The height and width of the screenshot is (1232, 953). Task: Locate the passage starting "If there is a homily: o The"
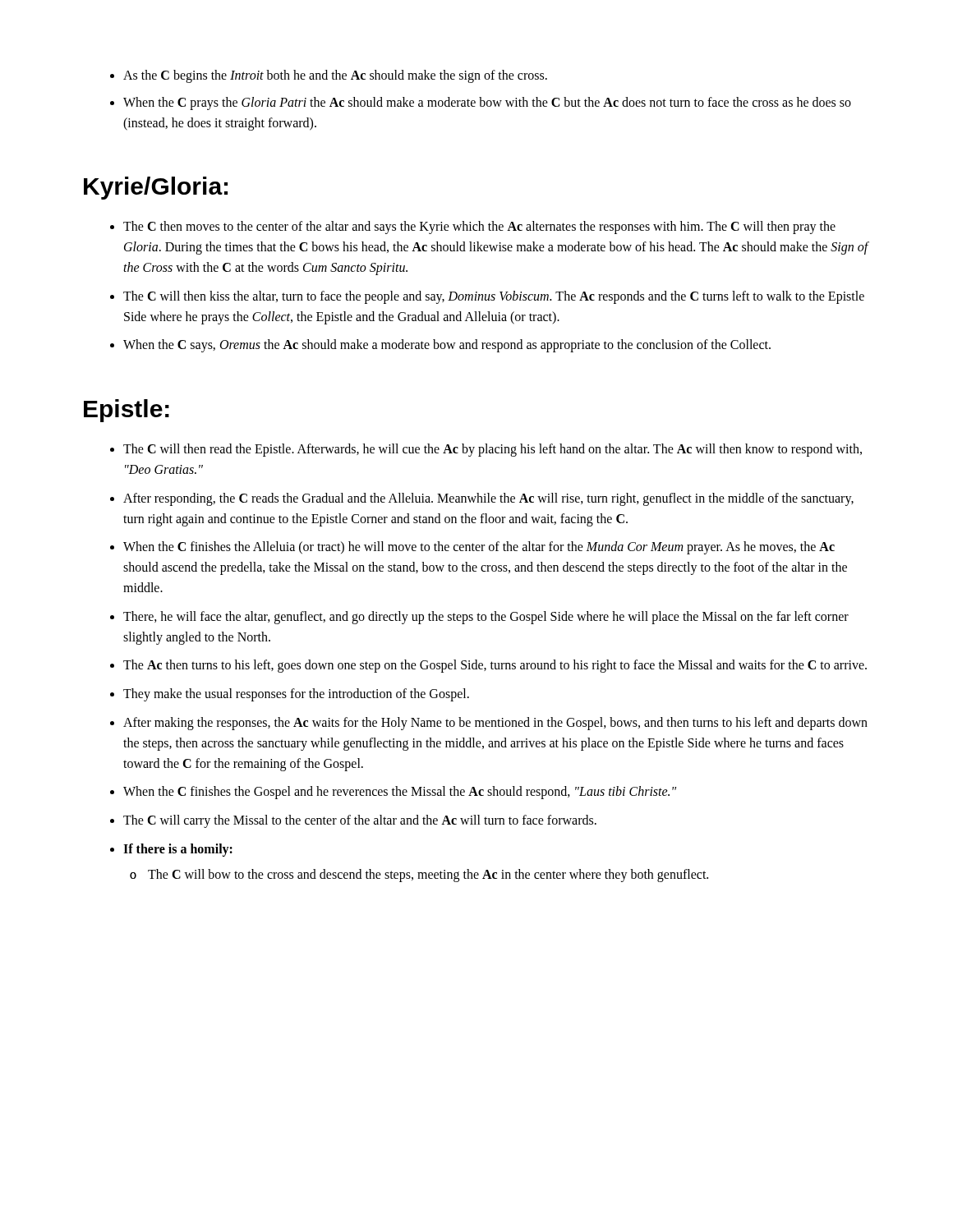(497, 863)
